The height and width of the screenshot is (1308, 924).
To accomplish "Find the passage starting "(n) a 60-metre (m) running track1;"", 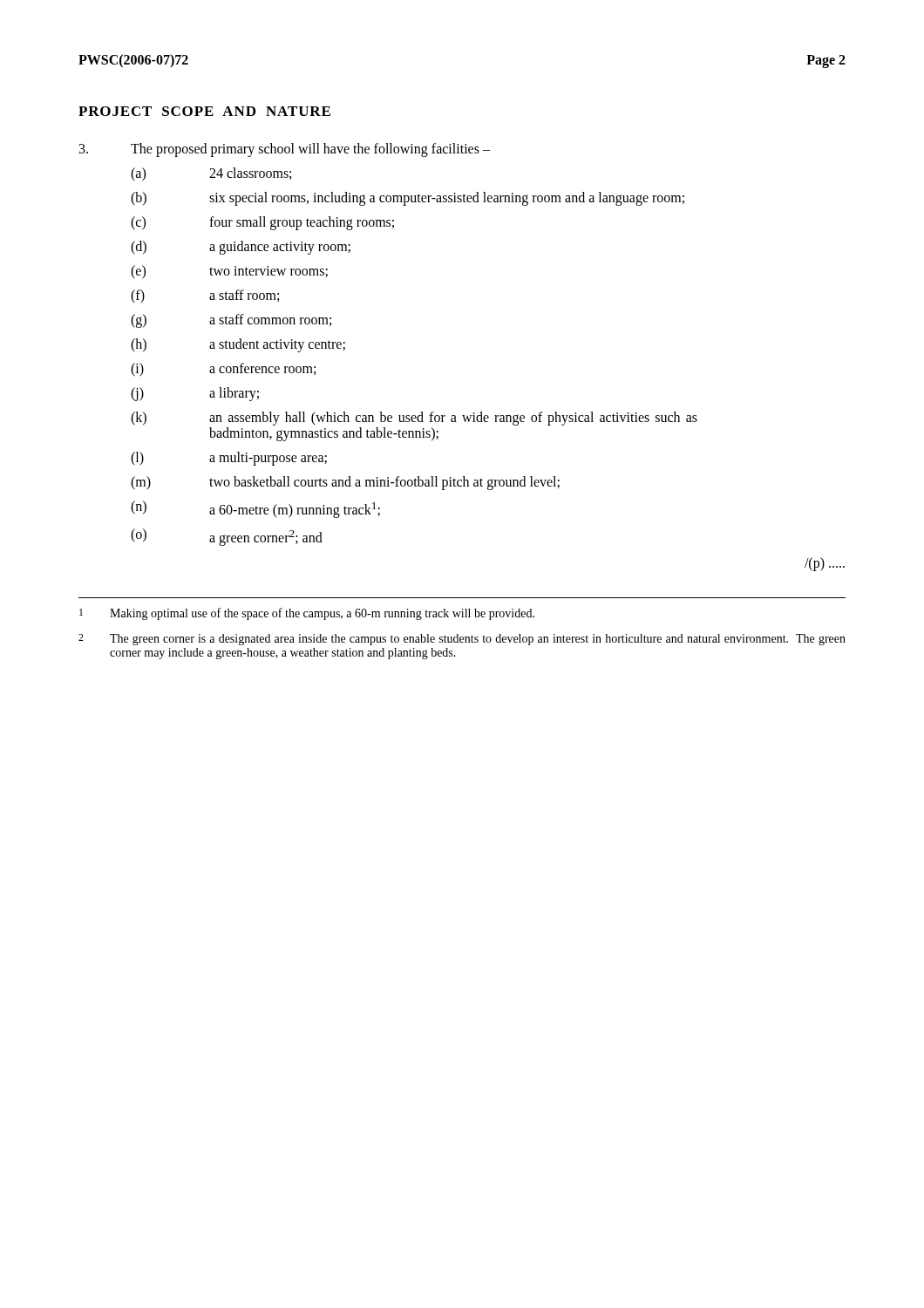I will (x=388, y=508).
